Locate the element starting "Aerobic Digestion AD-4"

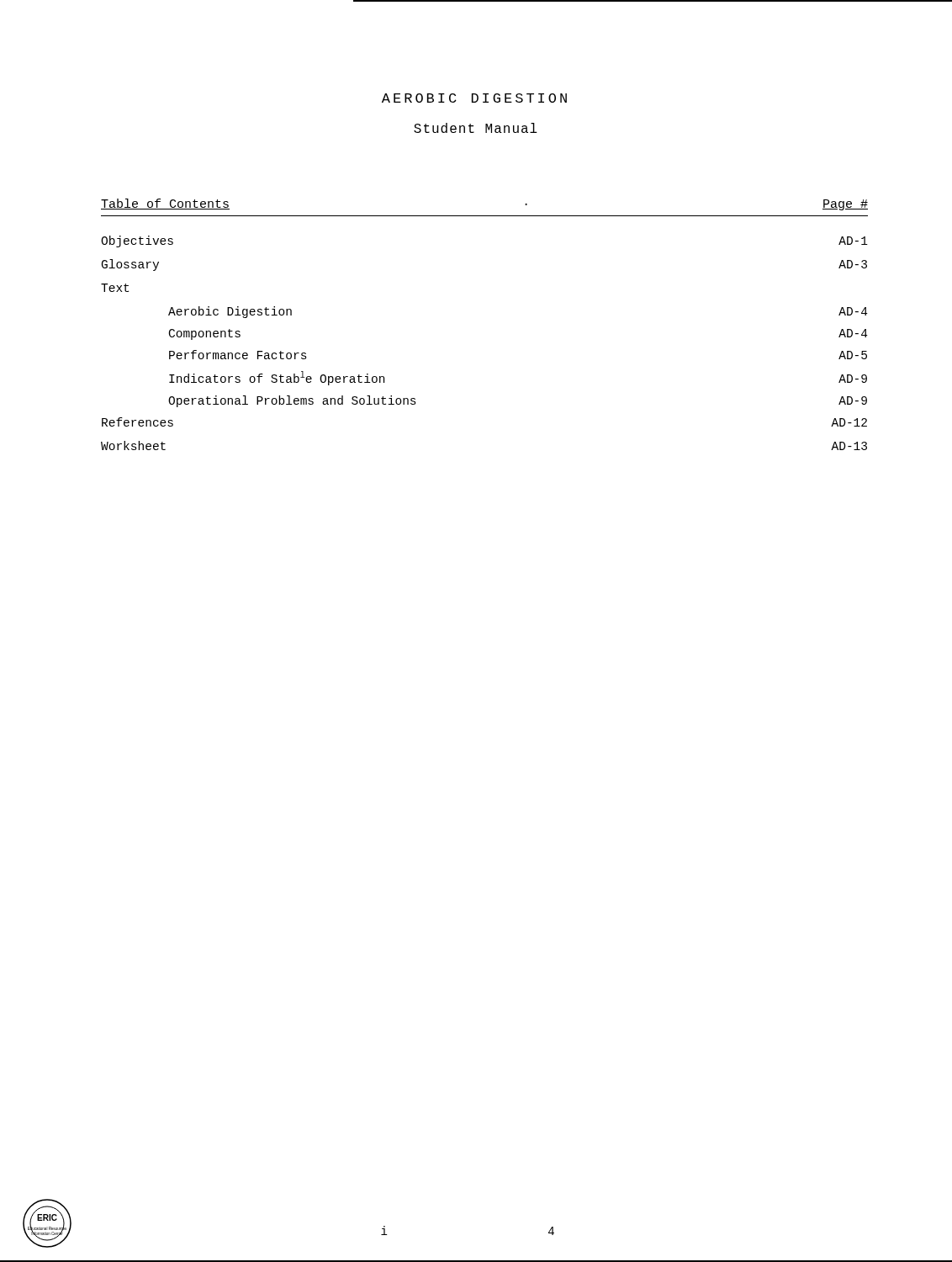pos(232,313)
